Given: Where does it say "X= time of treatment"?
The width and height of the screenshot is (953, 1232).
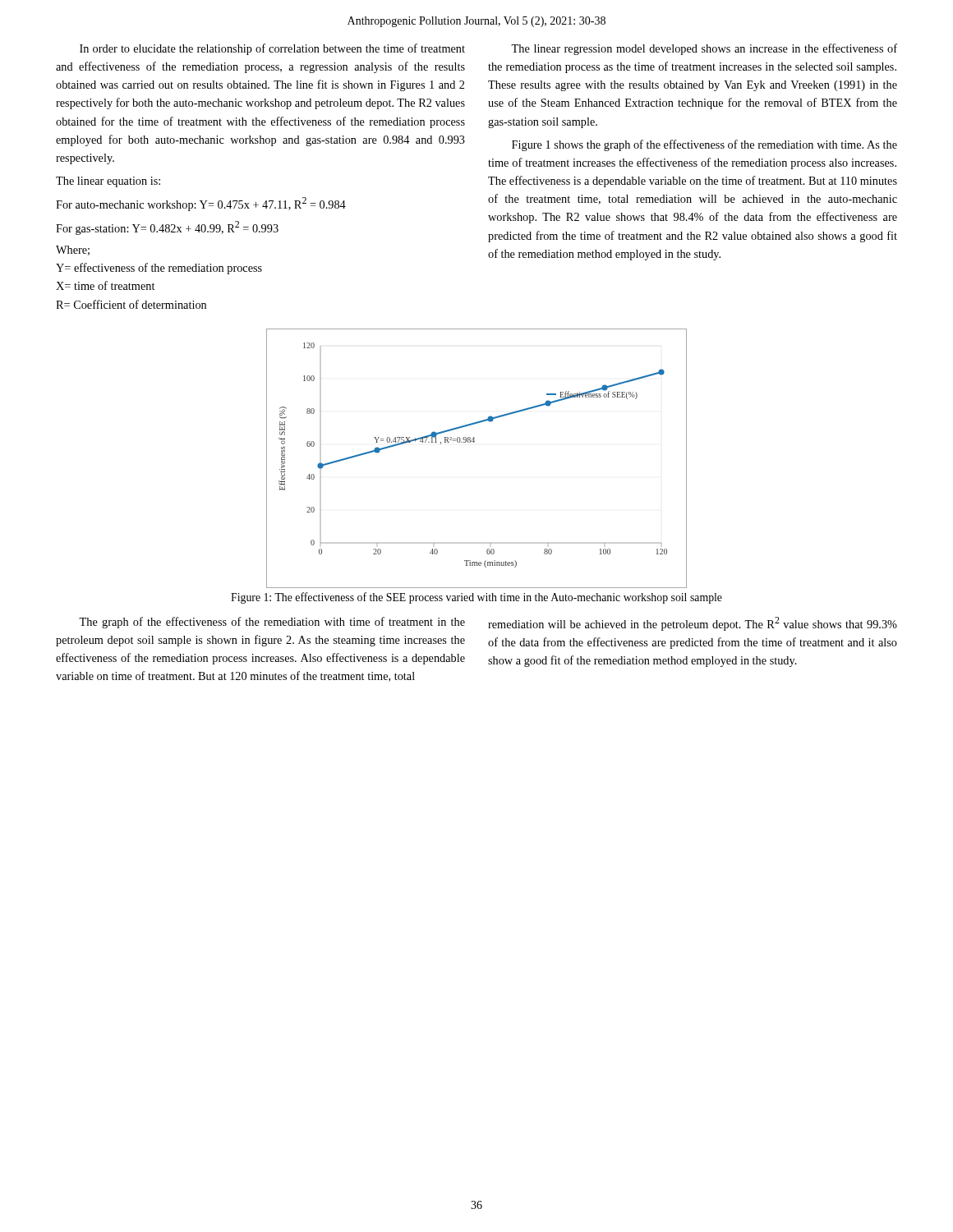Looking at the screenshot, I should pos(105,286).
